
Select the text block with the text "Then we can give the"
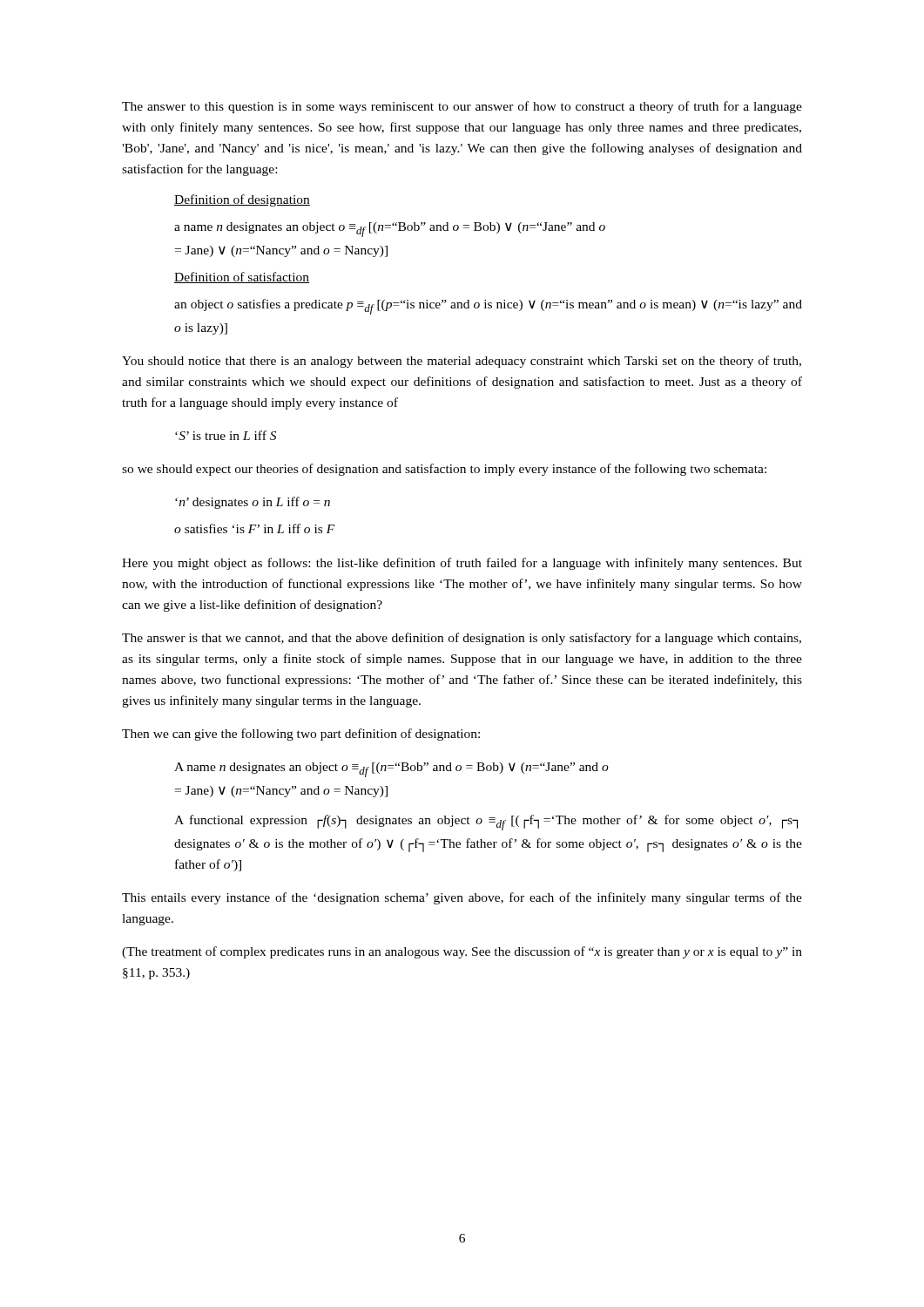pyautogui.click(x=462, y=734)
